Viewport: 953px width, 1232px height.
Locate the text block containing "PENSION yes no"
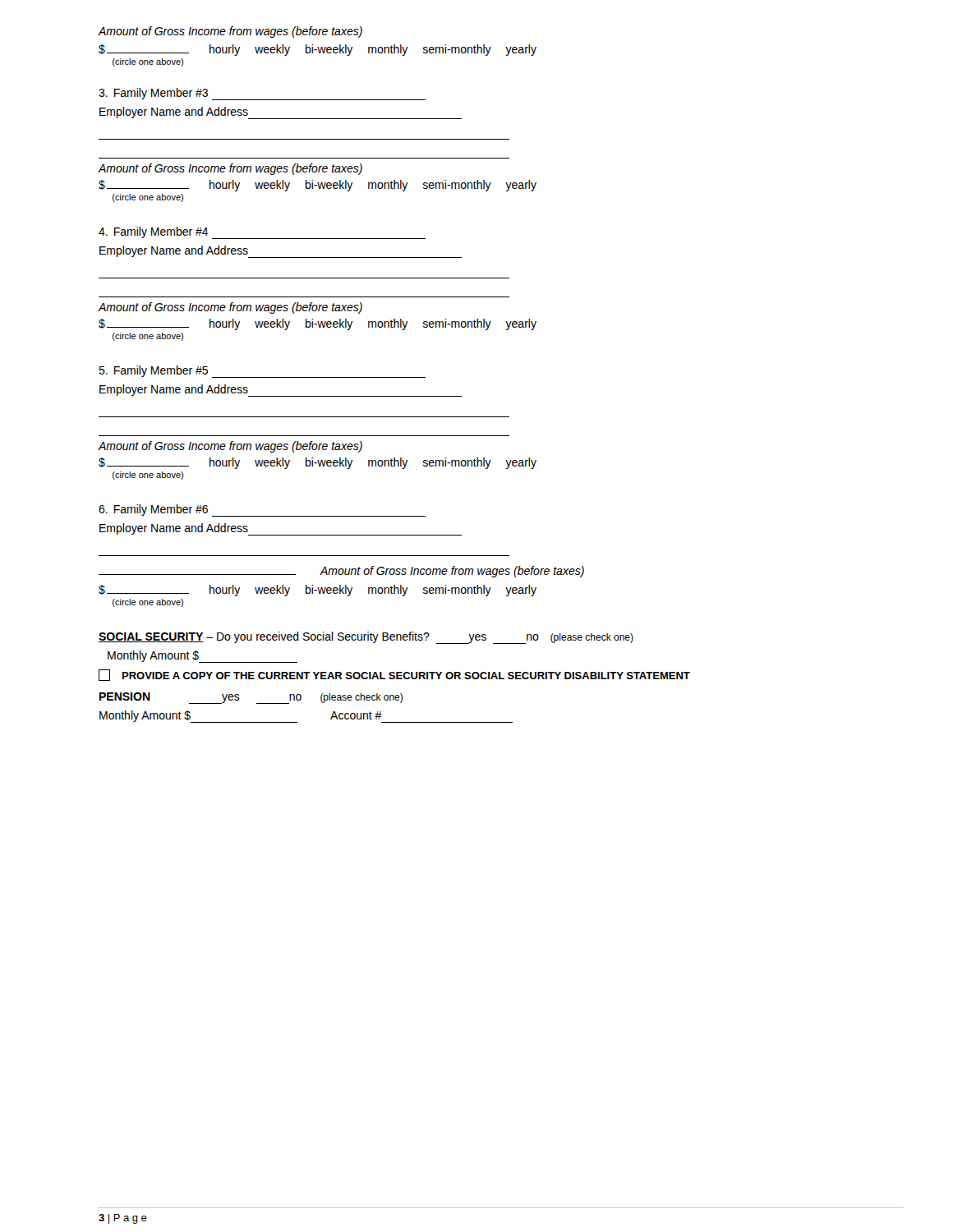(x=126, y=697)
